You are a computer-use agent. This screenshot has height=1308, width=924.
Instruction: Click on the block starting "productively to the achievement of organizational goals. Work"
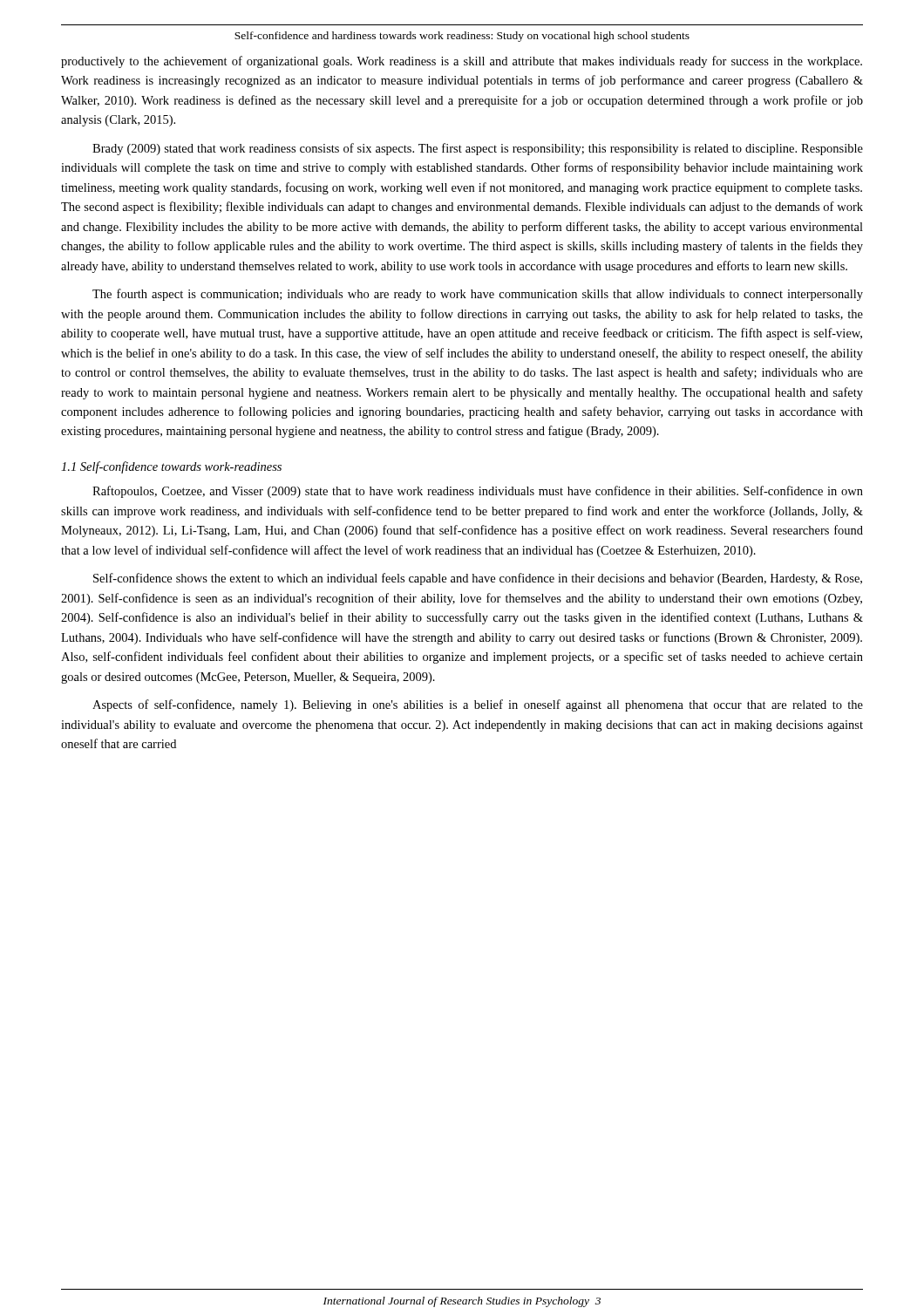[x=462, y=91]
